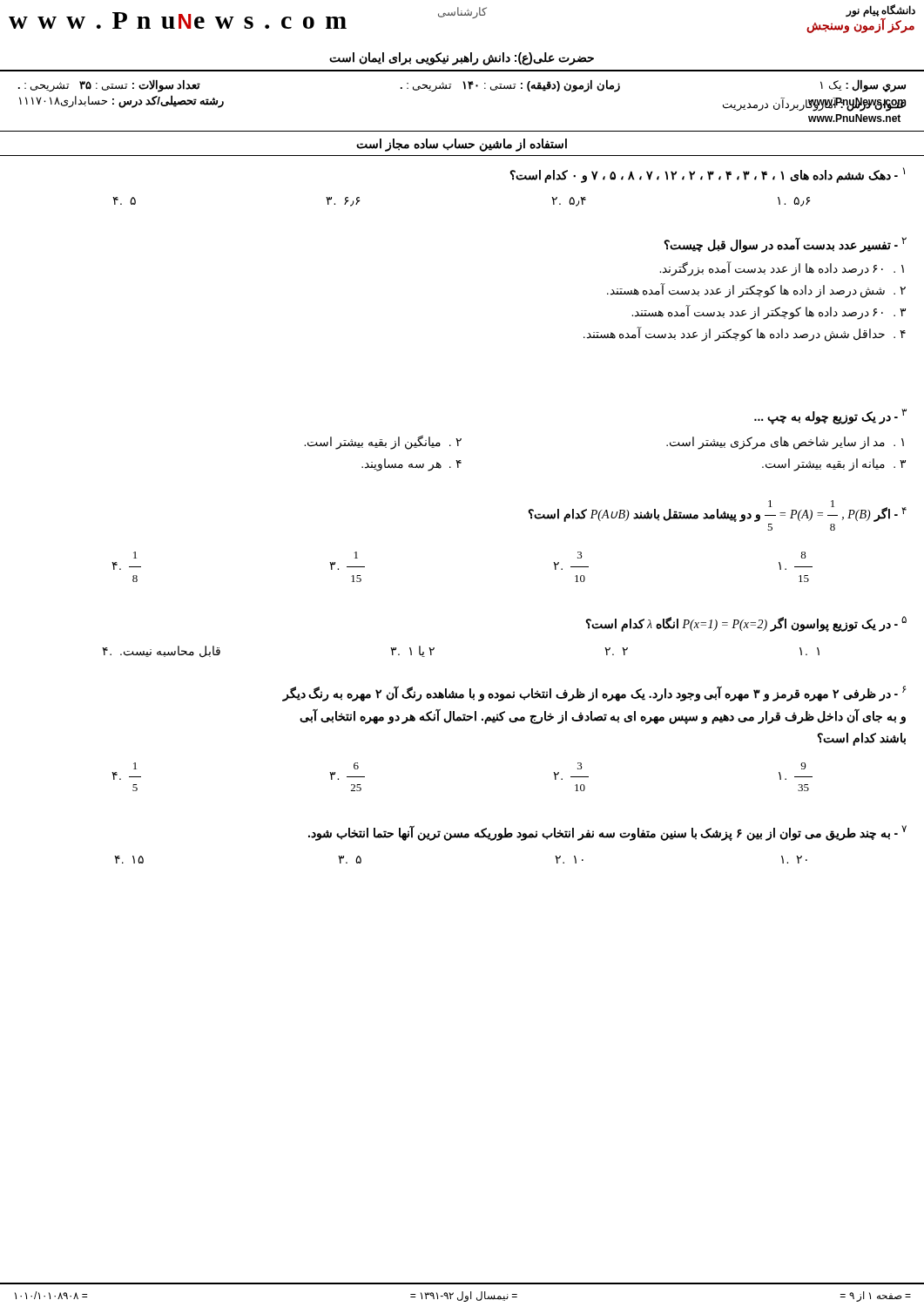Screen dimensions: 1307x924
Task: Where is the passage that starts "۶ - در ظرفی ۲ مهره"?
Action: pyautogui.click(x=594, y=694)
